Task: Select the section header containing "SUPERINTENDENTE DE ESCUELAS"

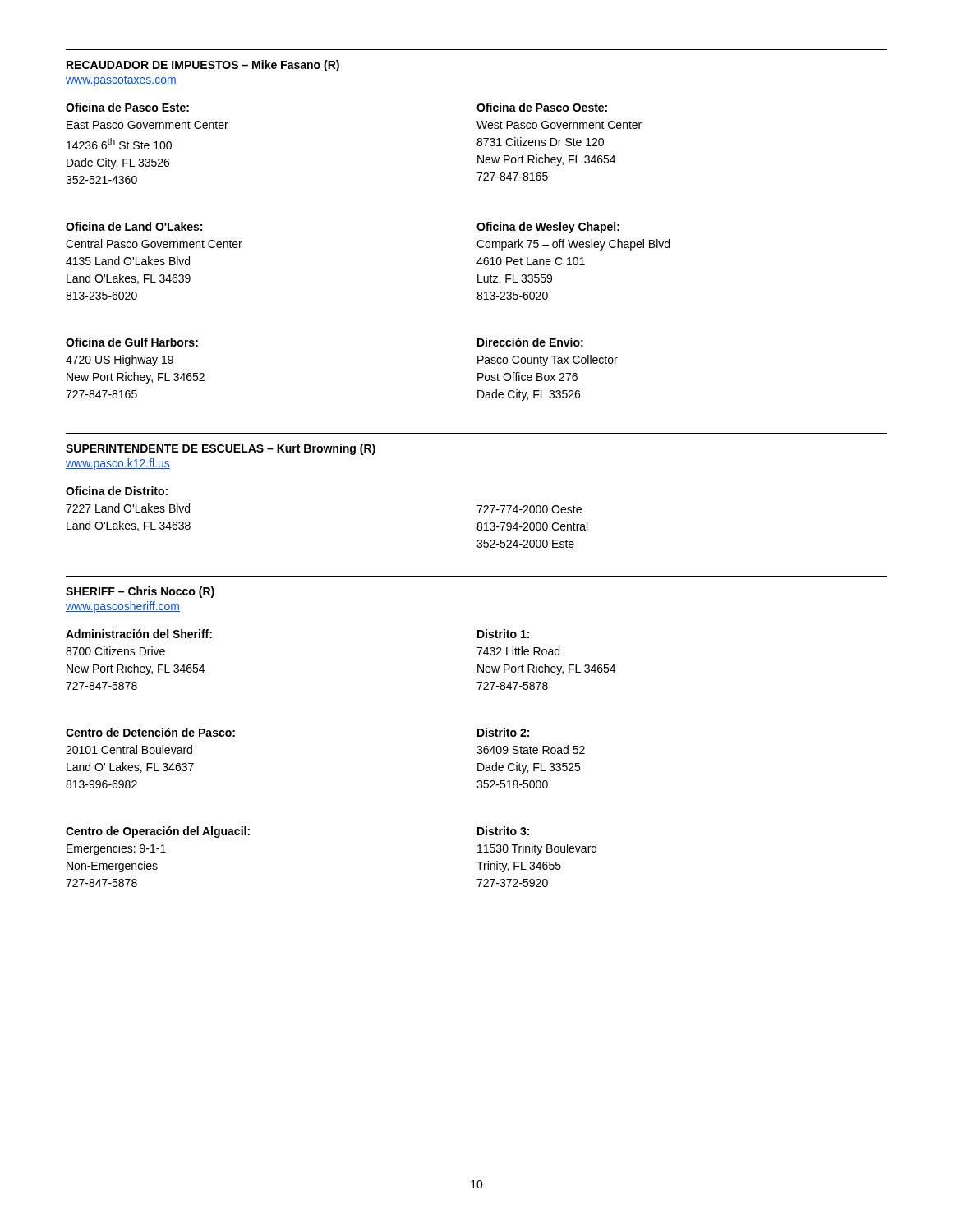Action: coord(221,448)
